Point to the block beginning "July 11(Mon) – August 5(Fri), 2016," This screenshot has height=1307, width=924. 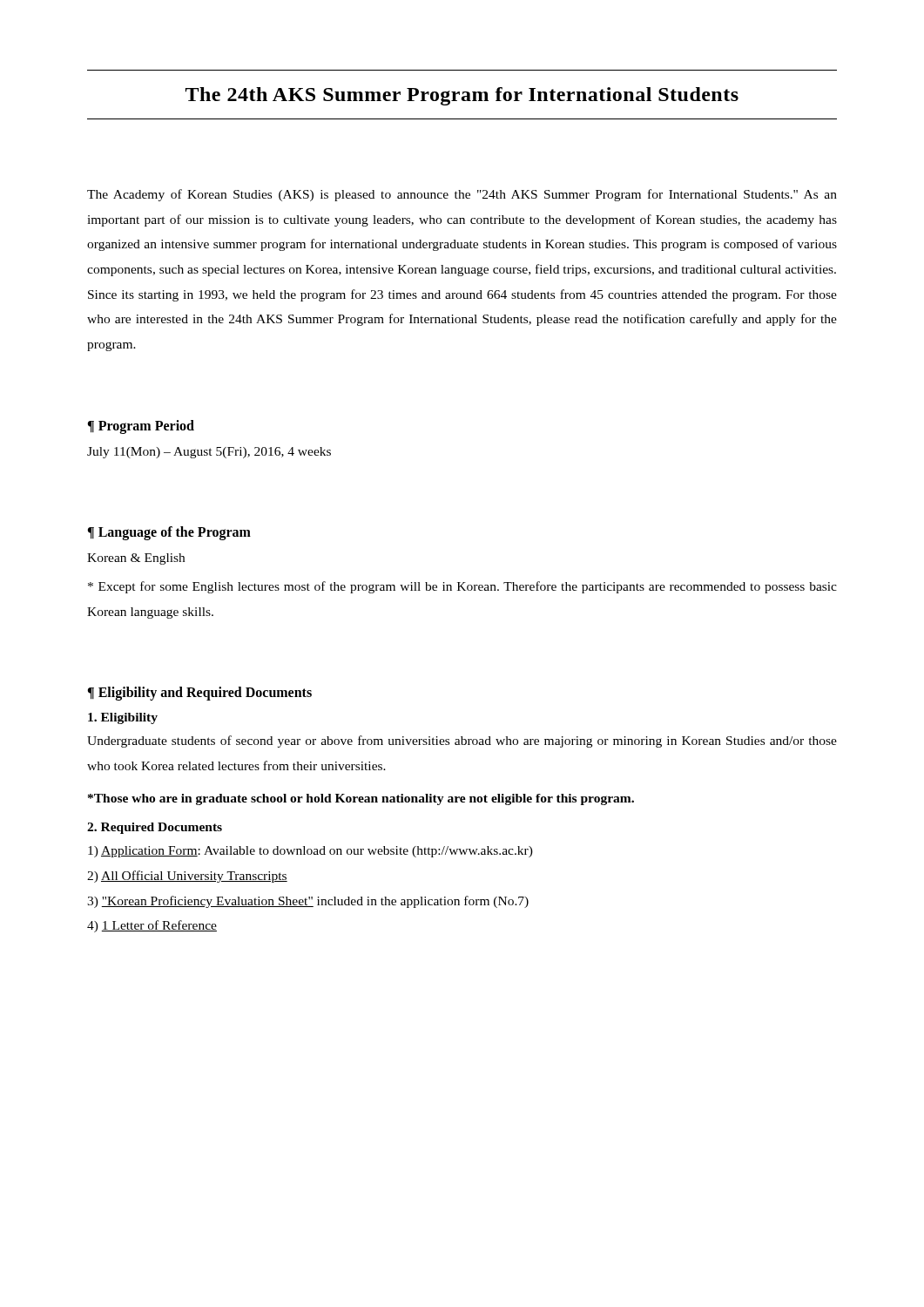[x=209, y=451]
